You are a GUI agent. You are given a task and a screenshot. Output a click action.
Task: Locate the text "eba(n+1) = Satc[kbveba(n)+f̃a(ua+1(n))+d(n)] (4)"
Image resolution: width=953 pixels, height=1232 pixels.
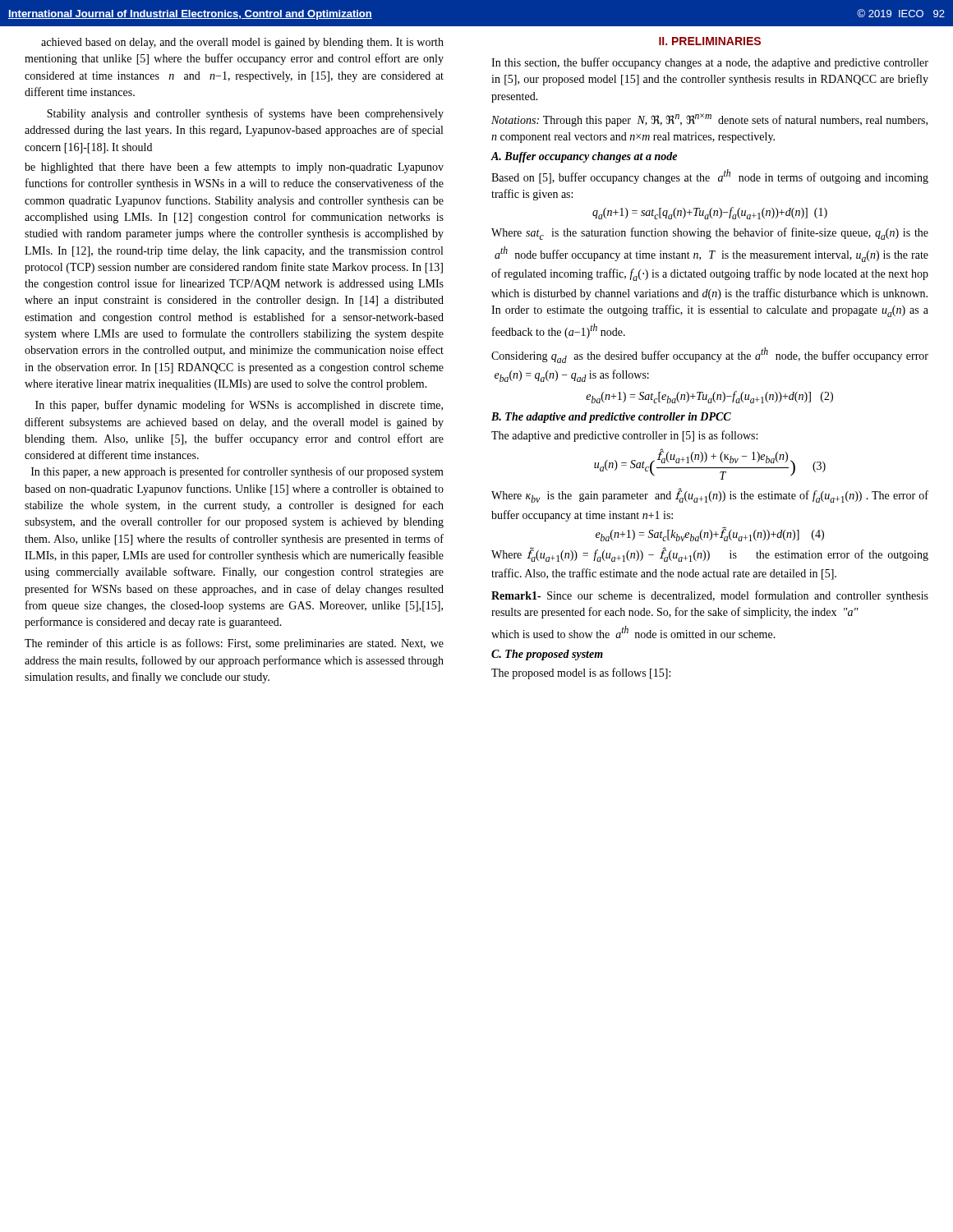tap(710, 535)
